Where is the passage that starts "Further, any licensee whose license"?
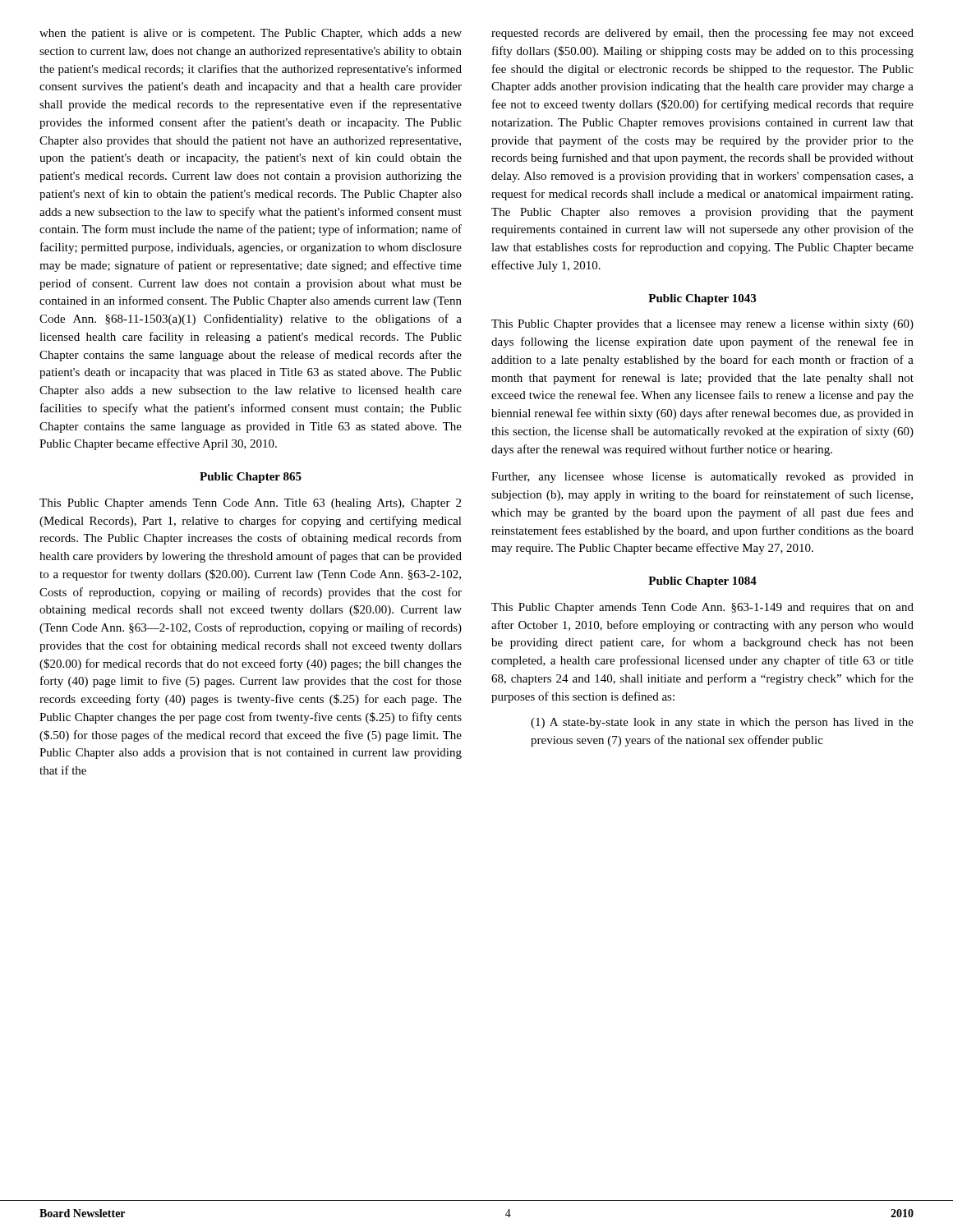953x1232 pixels. [x=702, y=513]
